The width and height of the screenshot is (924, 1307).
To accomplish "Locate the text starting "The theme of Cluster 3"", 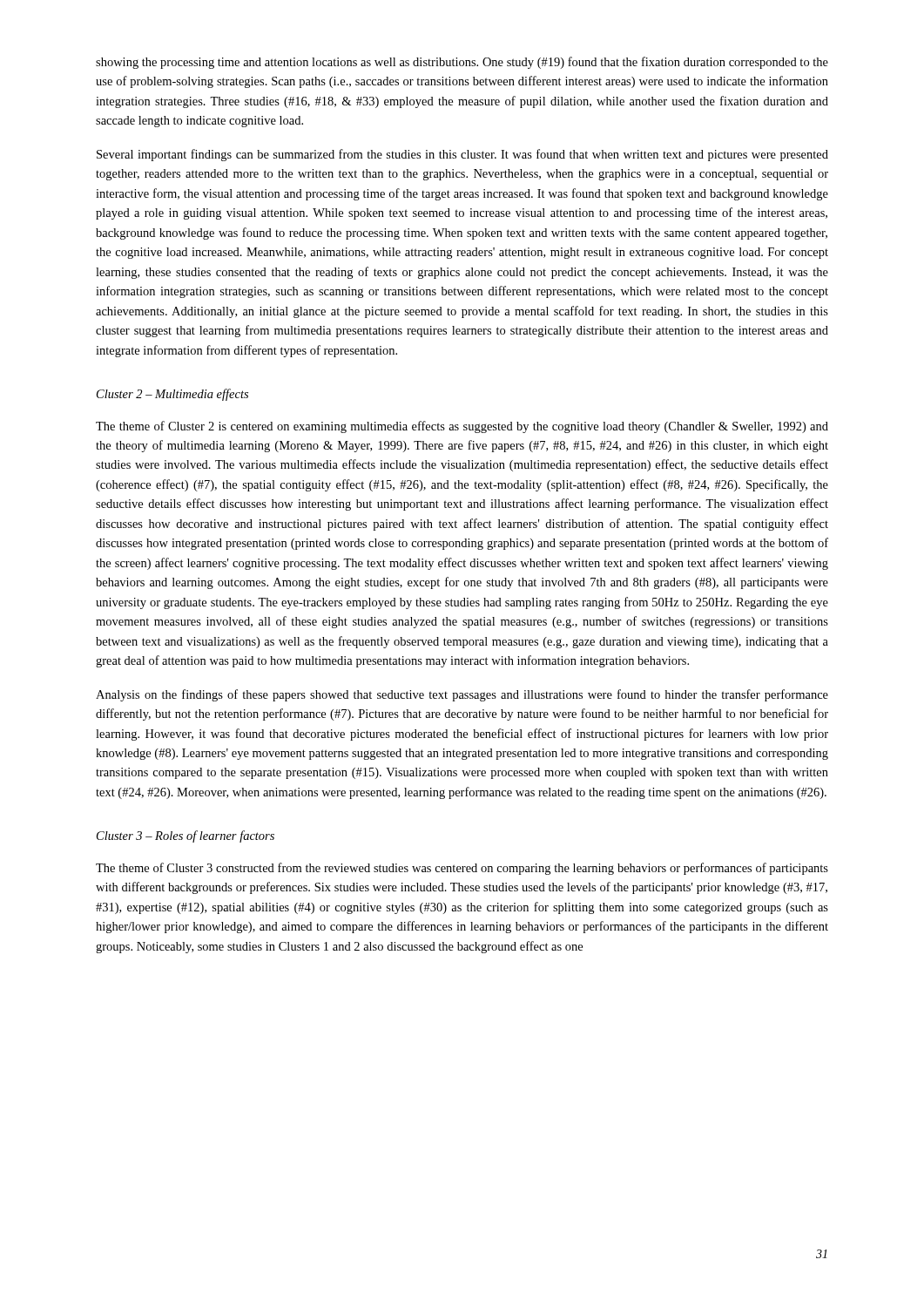I will 462,907.
